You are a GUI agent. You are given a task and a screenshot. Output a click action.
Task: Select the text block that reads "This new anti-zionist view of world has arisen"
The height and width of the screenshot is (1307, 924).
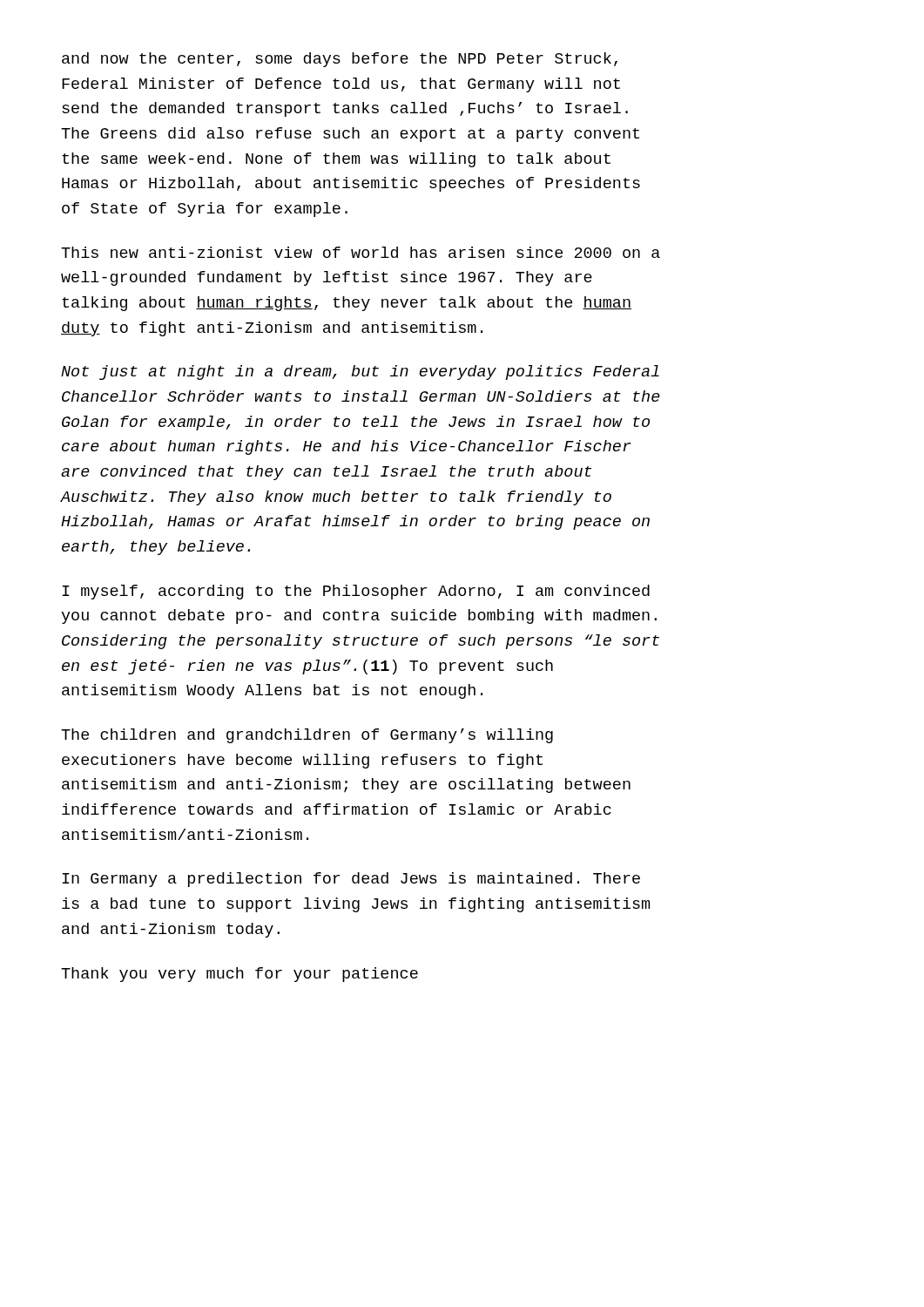coord(361,291)
